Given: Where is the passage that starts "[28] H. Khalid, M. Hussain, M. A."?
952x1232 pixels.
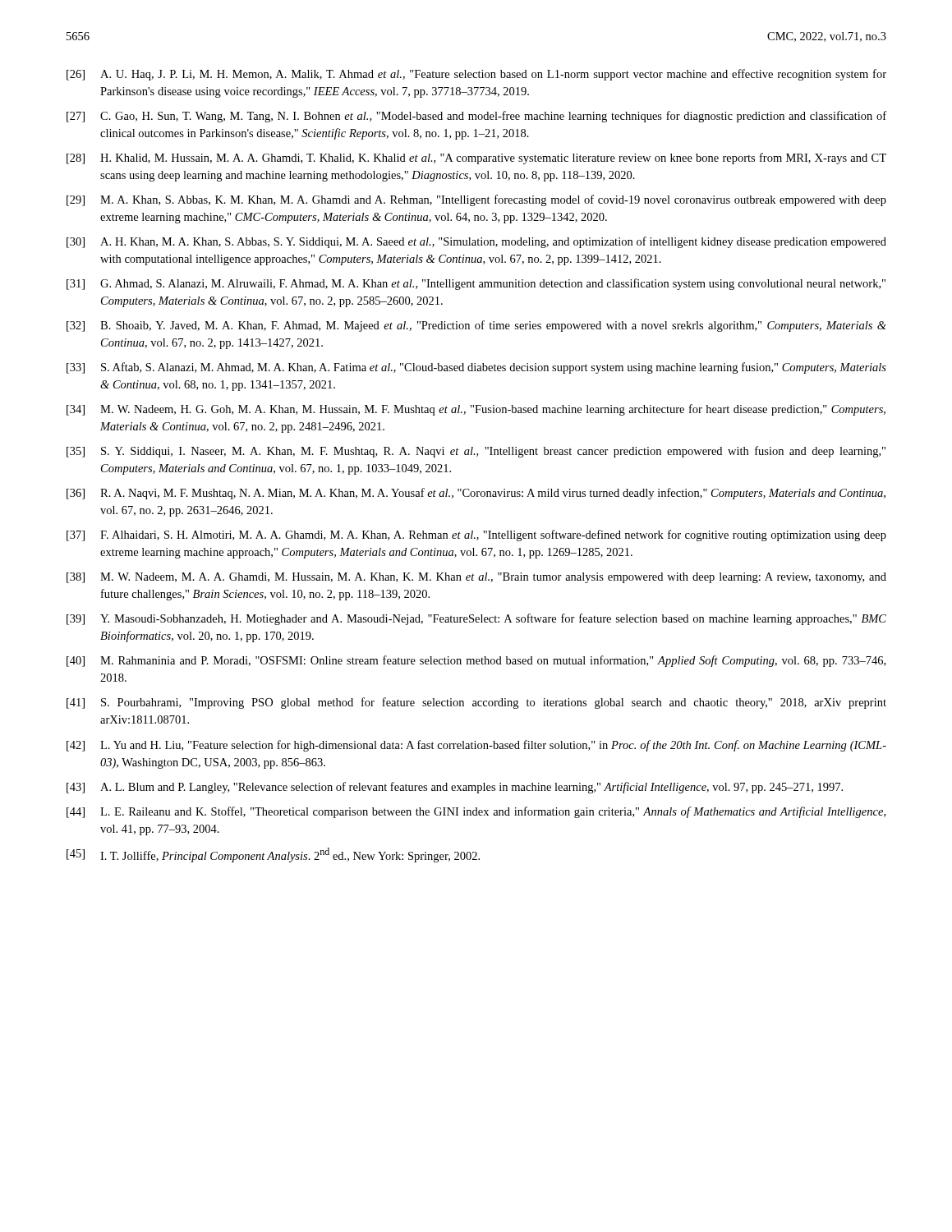Looking at the screenshot, I should 476,167.
